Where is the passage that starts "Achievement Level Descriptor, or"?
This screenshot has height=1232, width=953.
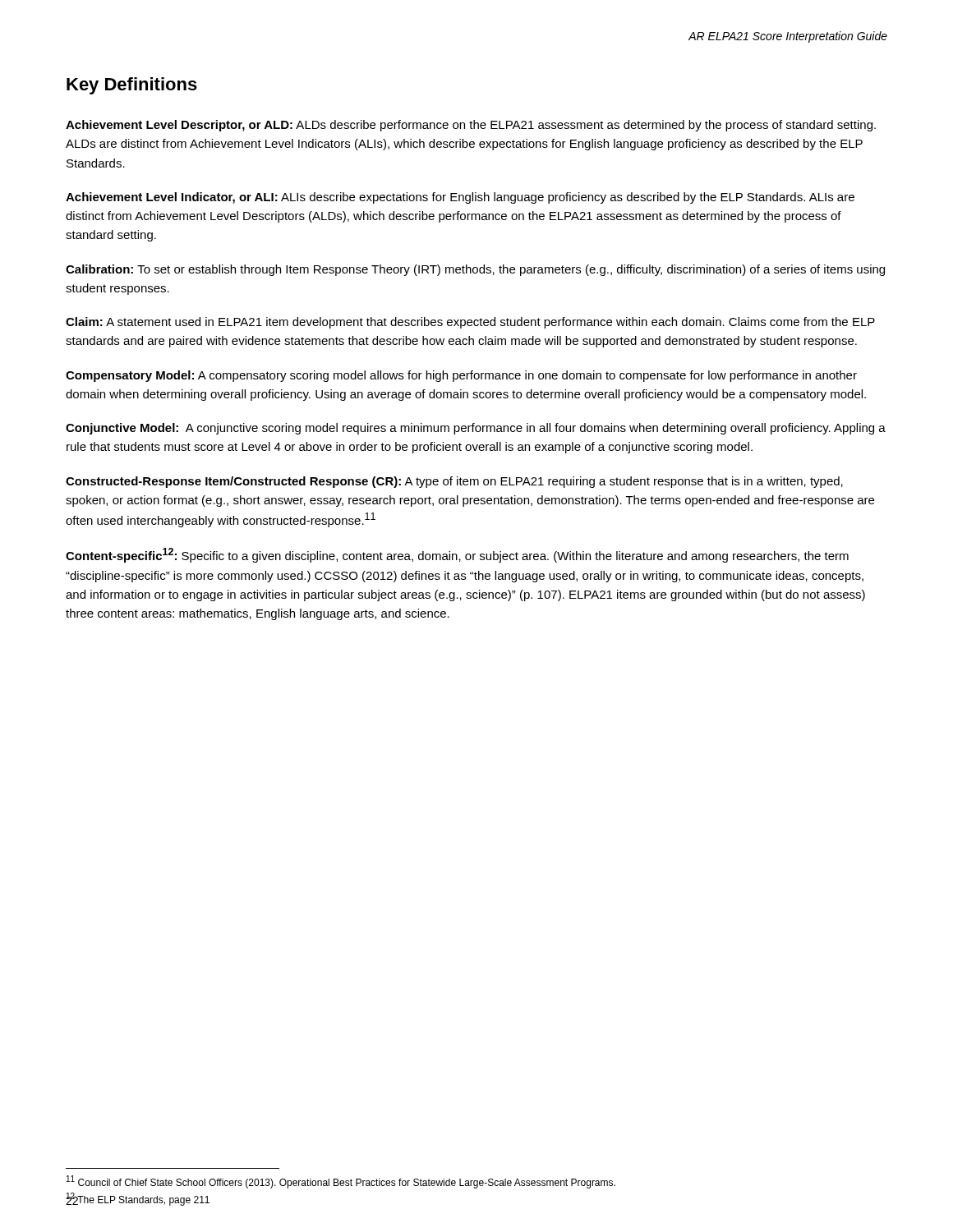coord(471,144)
